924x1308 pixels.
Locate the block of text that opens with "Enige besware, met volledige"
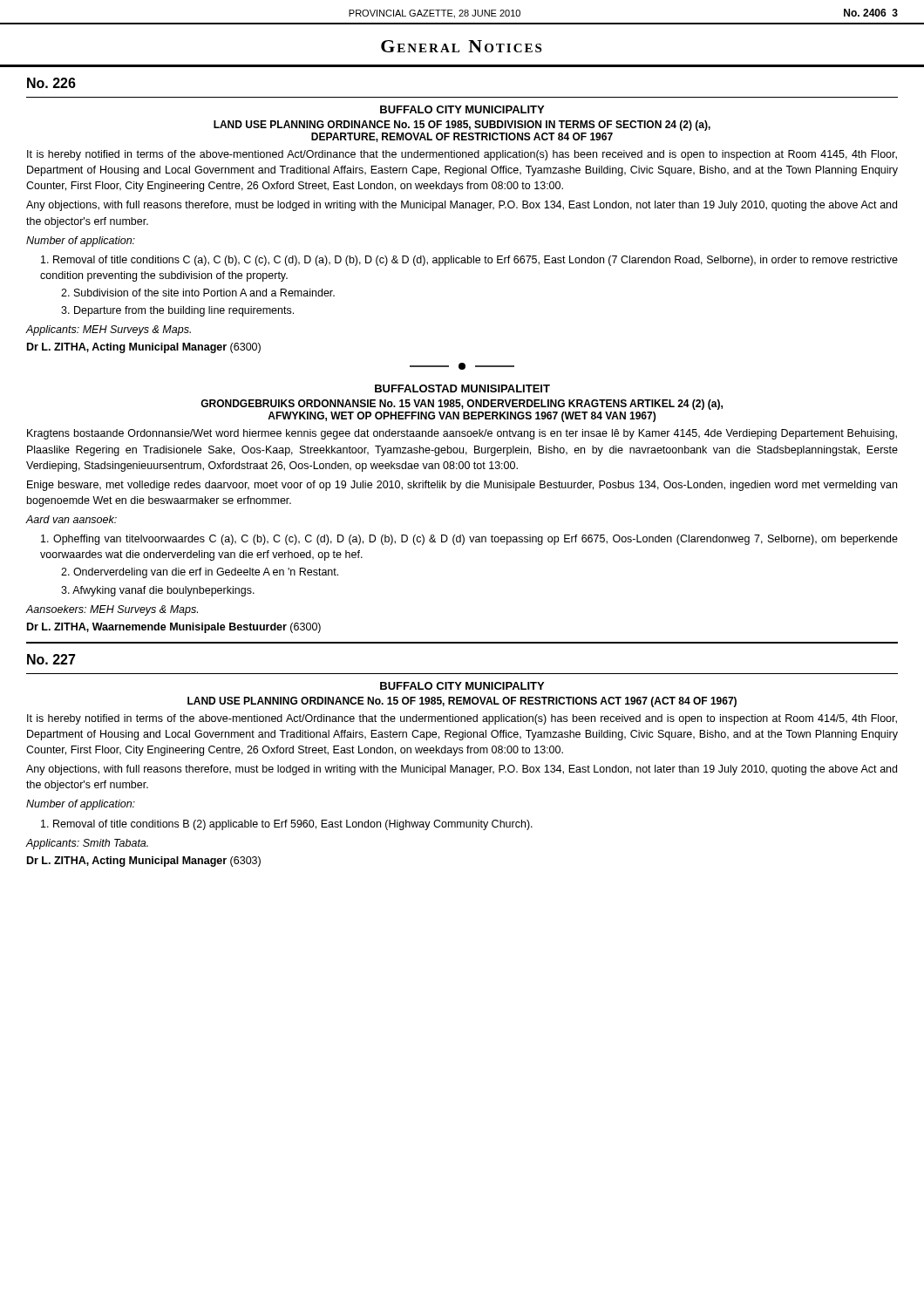coord(462,492)
